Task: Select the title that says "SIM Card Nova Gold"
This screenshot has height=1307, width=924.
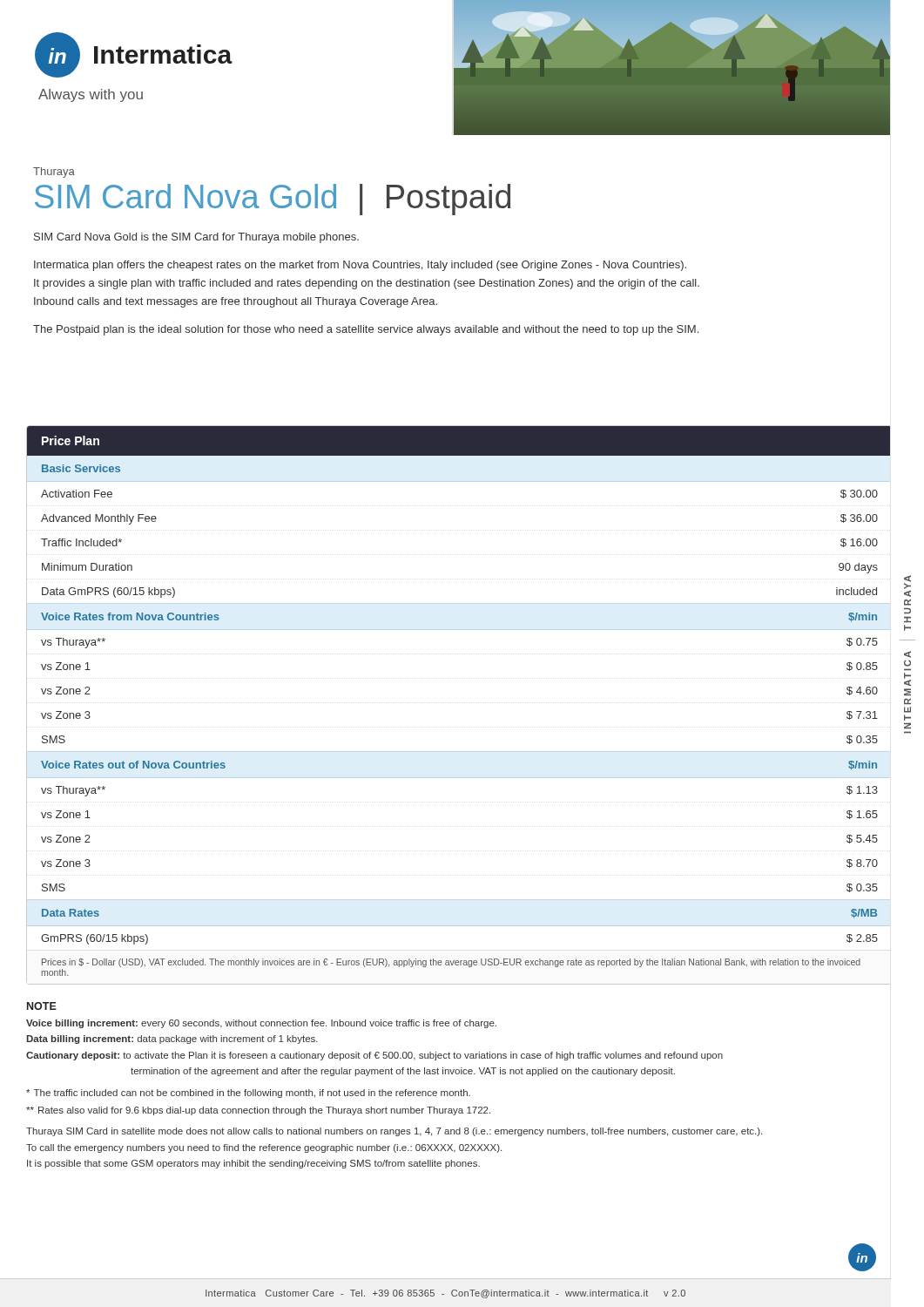Action: point(273,197)
